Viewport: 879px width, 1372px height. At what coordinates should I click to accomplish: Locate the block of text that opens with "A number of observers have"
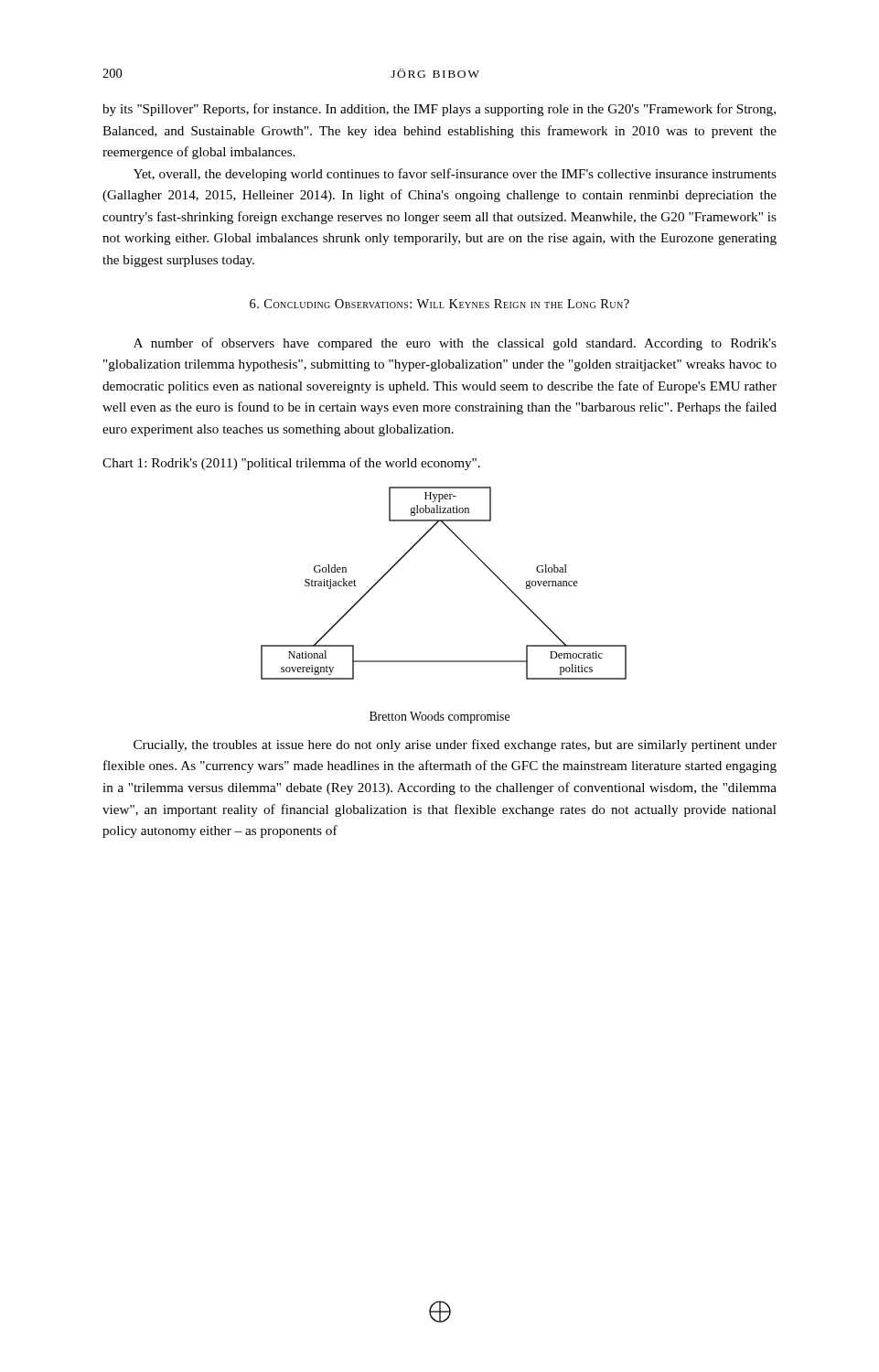pos(440,385)
